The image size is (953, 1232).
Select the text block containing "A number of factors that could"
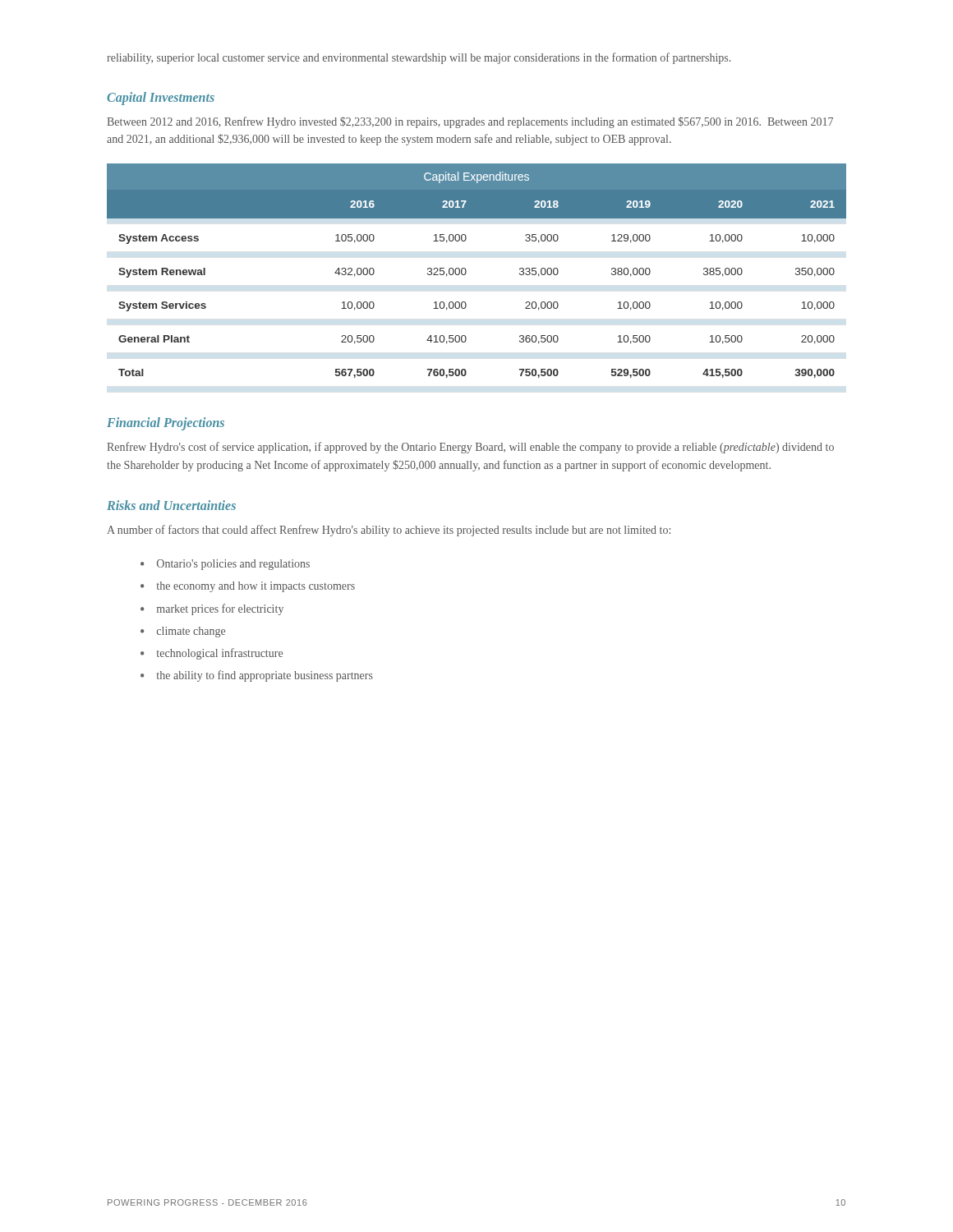tap(389, 530)
